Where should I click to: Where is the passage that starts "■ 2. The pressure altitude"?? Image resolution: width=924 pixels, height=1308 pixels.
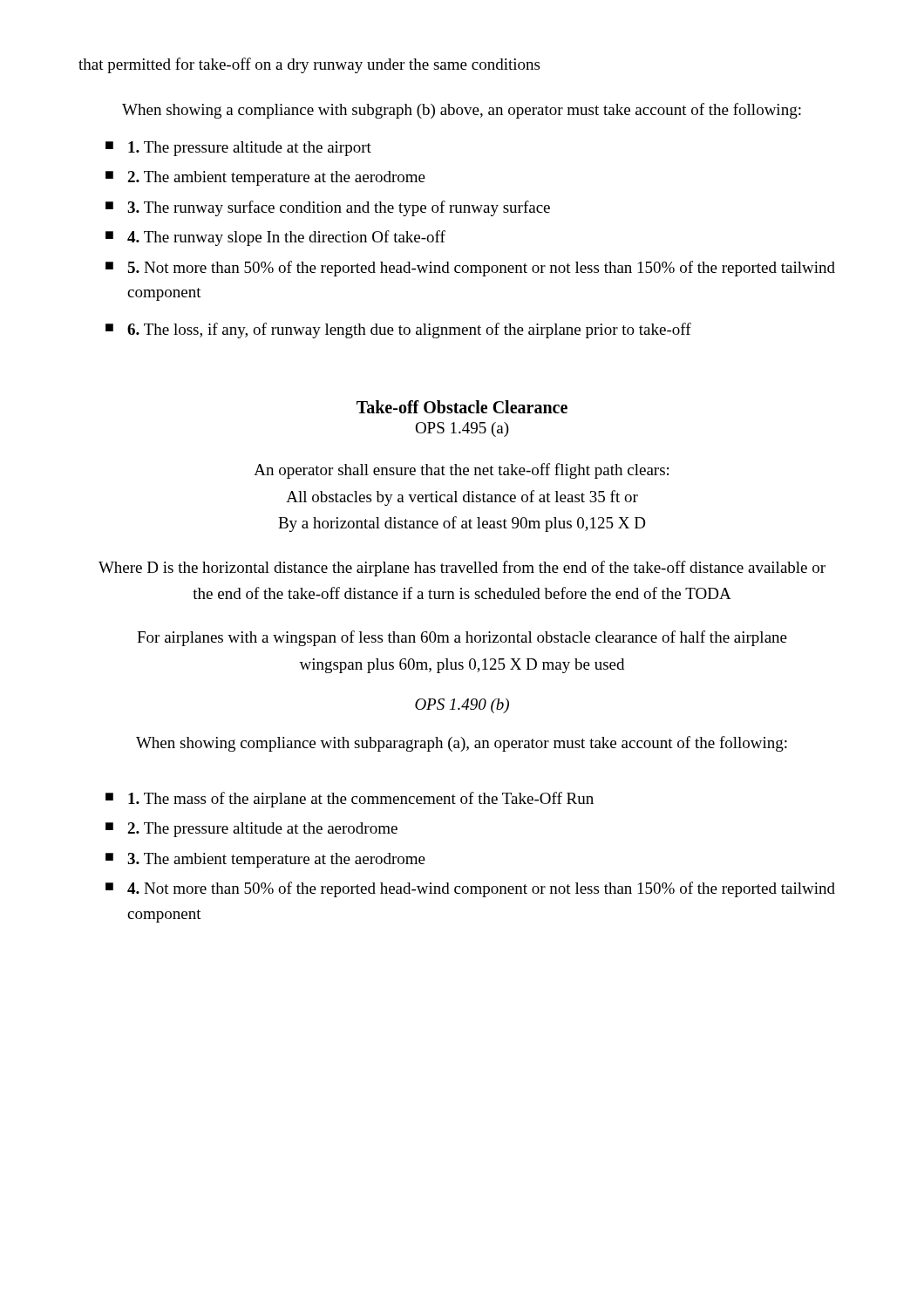(x=251, y=830)
